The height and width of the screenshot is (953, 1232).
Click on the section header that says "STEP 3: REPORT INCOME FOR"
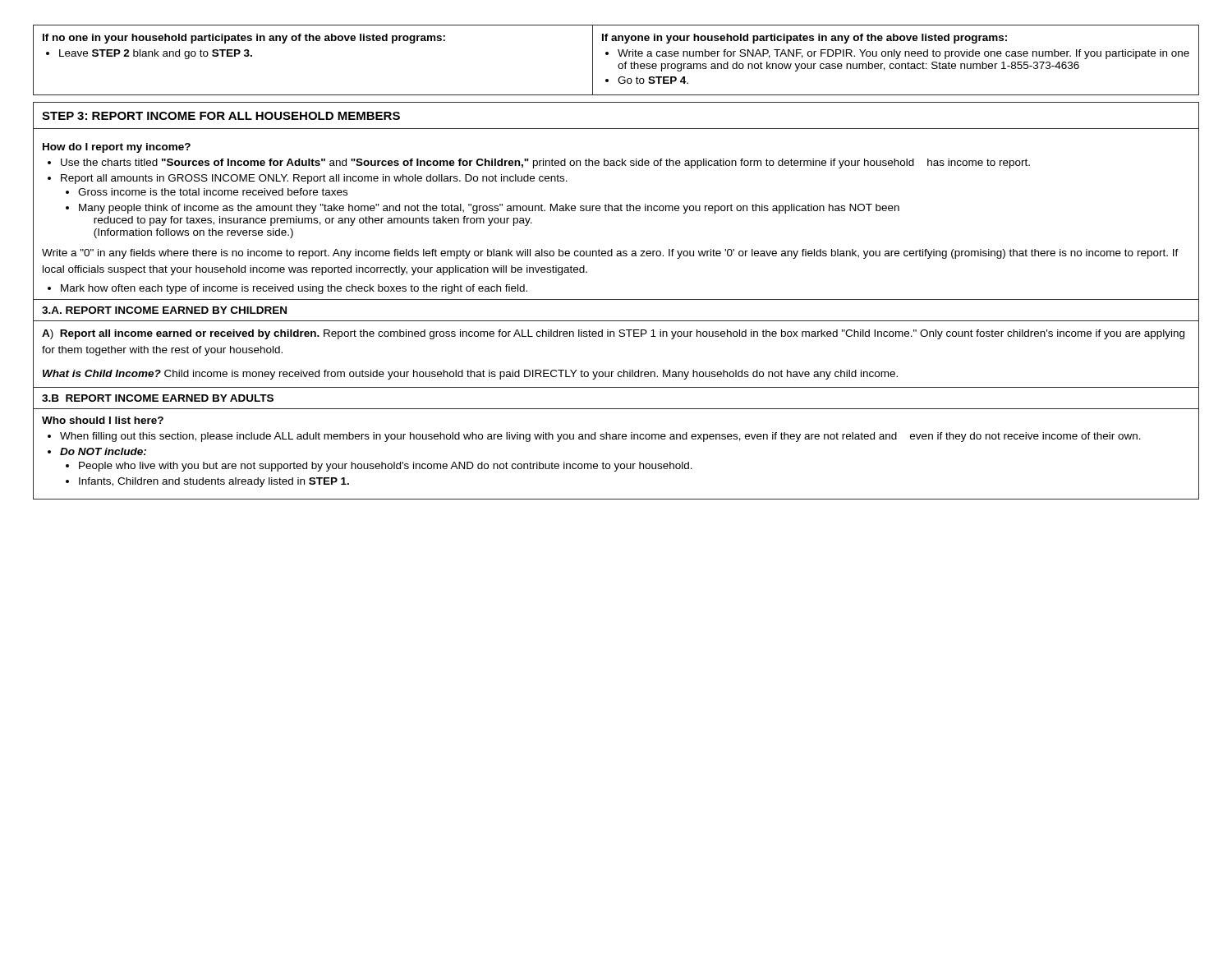tap(221, 115)
